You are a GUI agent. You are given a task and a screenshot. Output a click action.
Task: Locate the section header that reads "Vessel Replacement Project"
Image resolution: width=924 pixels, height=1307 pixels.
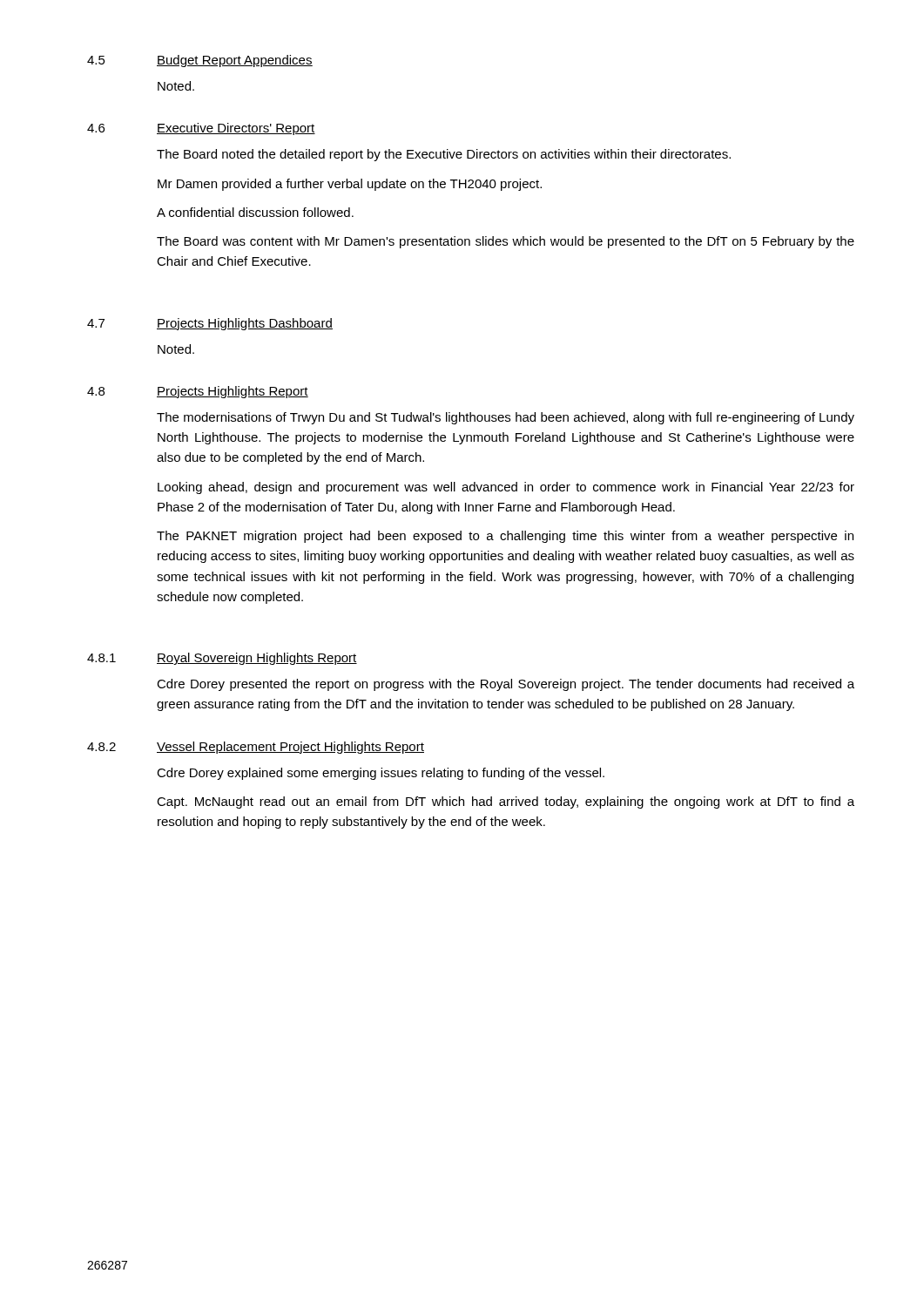click(x=290, y=746)
